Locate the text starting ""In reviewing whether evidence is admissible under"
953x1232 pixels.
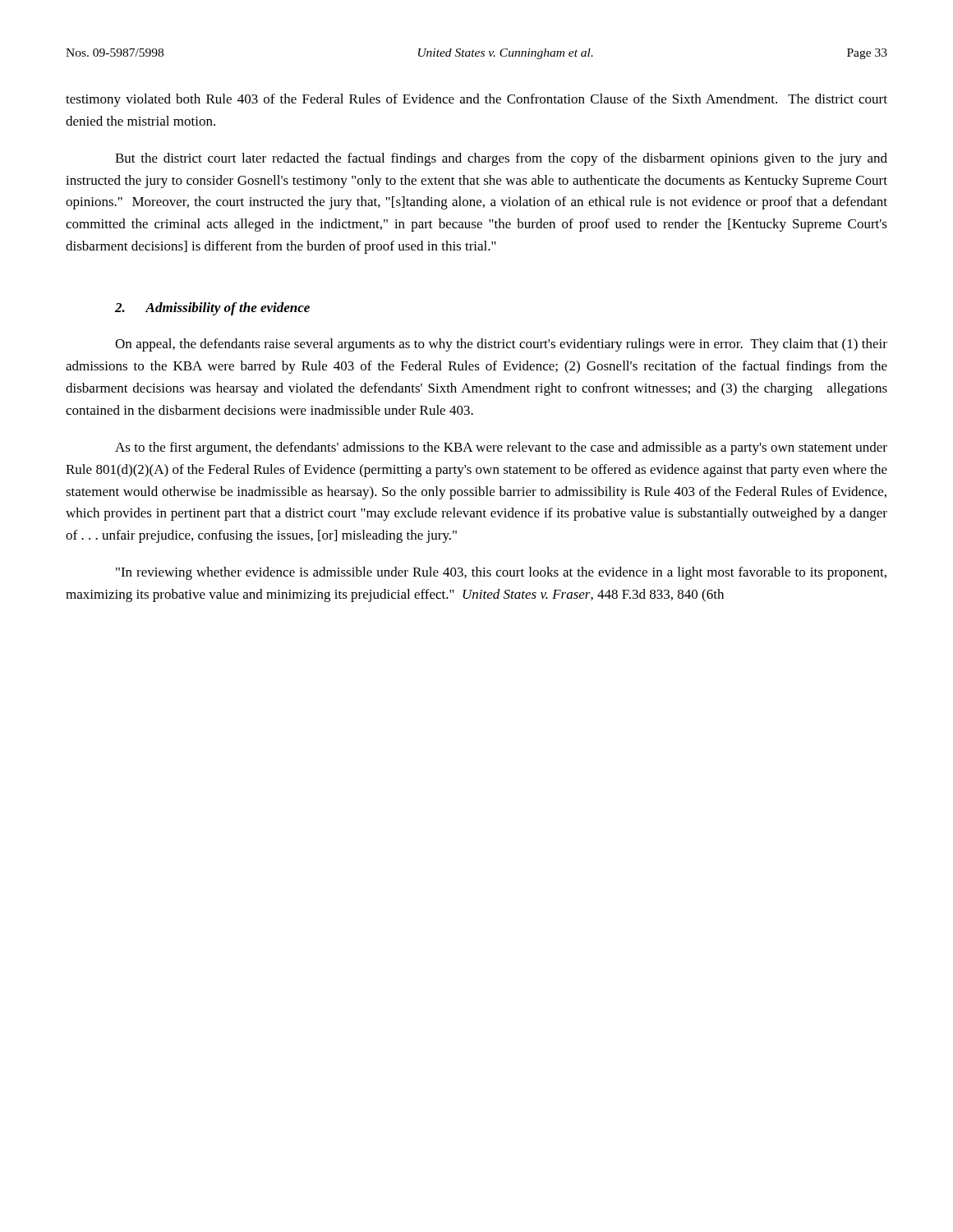pos(476,583)
